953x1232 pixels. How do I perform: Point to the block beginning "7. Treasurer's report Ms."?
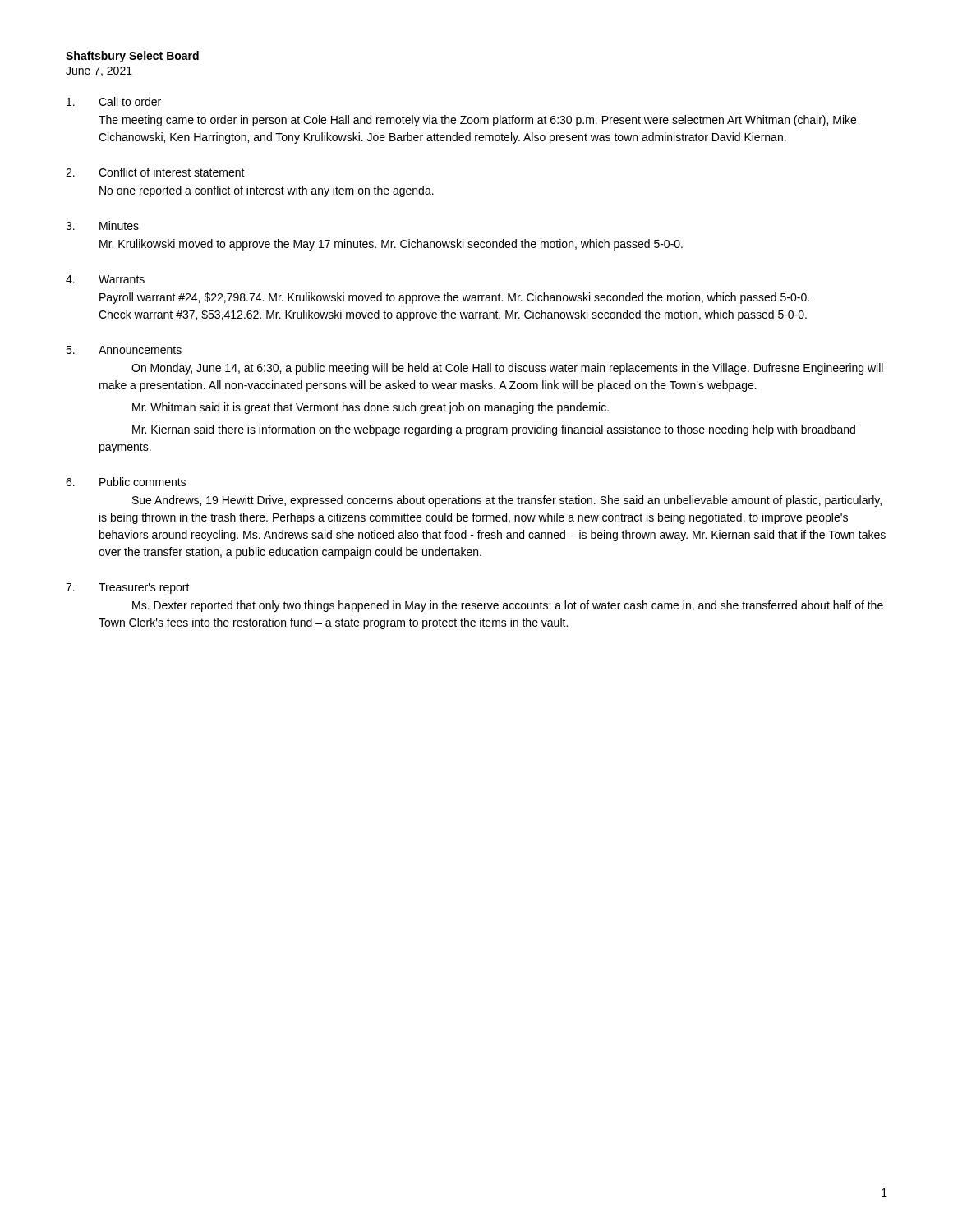click(476, 609)
